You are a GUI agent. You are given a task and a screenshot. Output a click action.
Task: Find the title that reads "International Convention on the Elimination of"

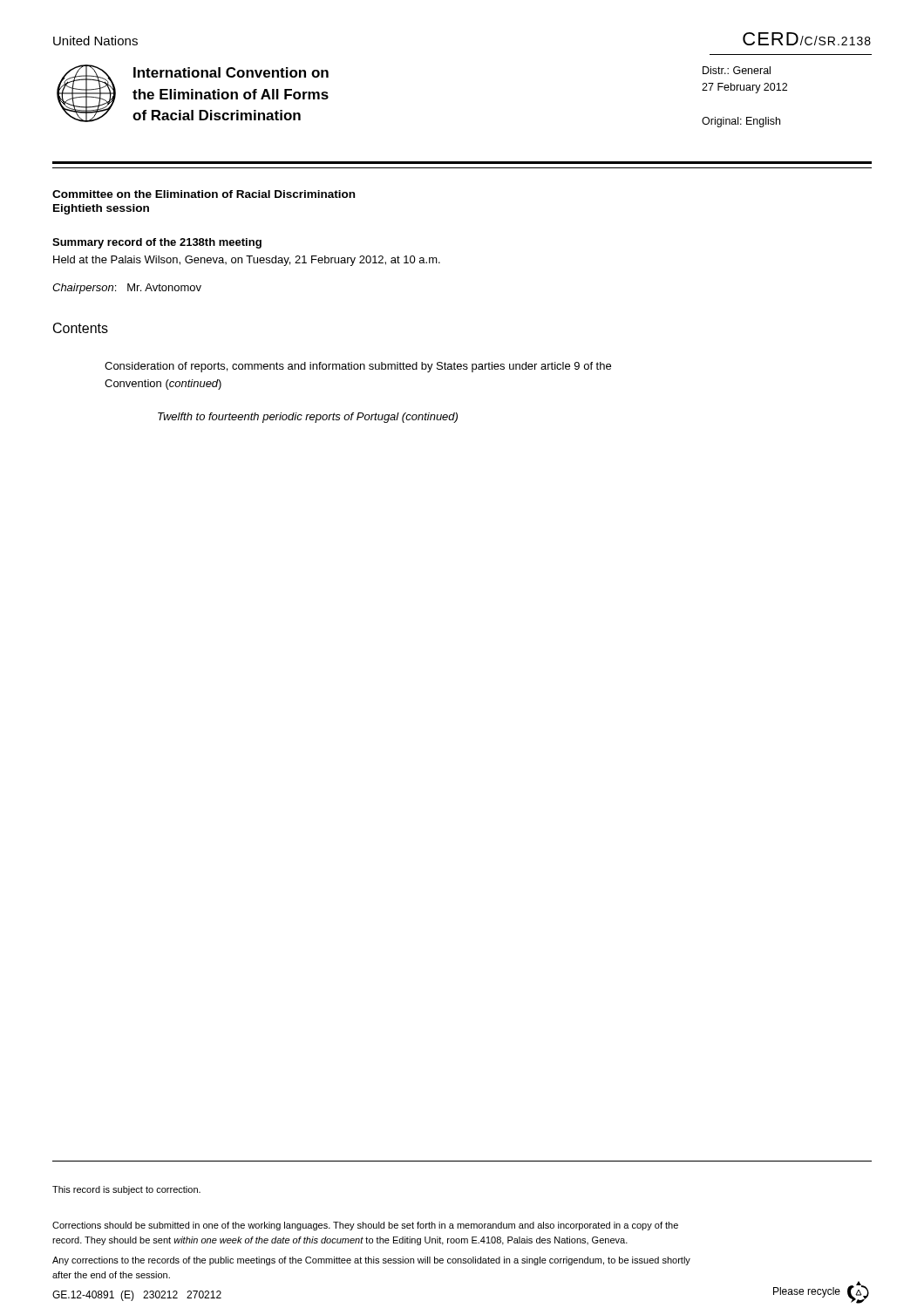tap(231, 94)
